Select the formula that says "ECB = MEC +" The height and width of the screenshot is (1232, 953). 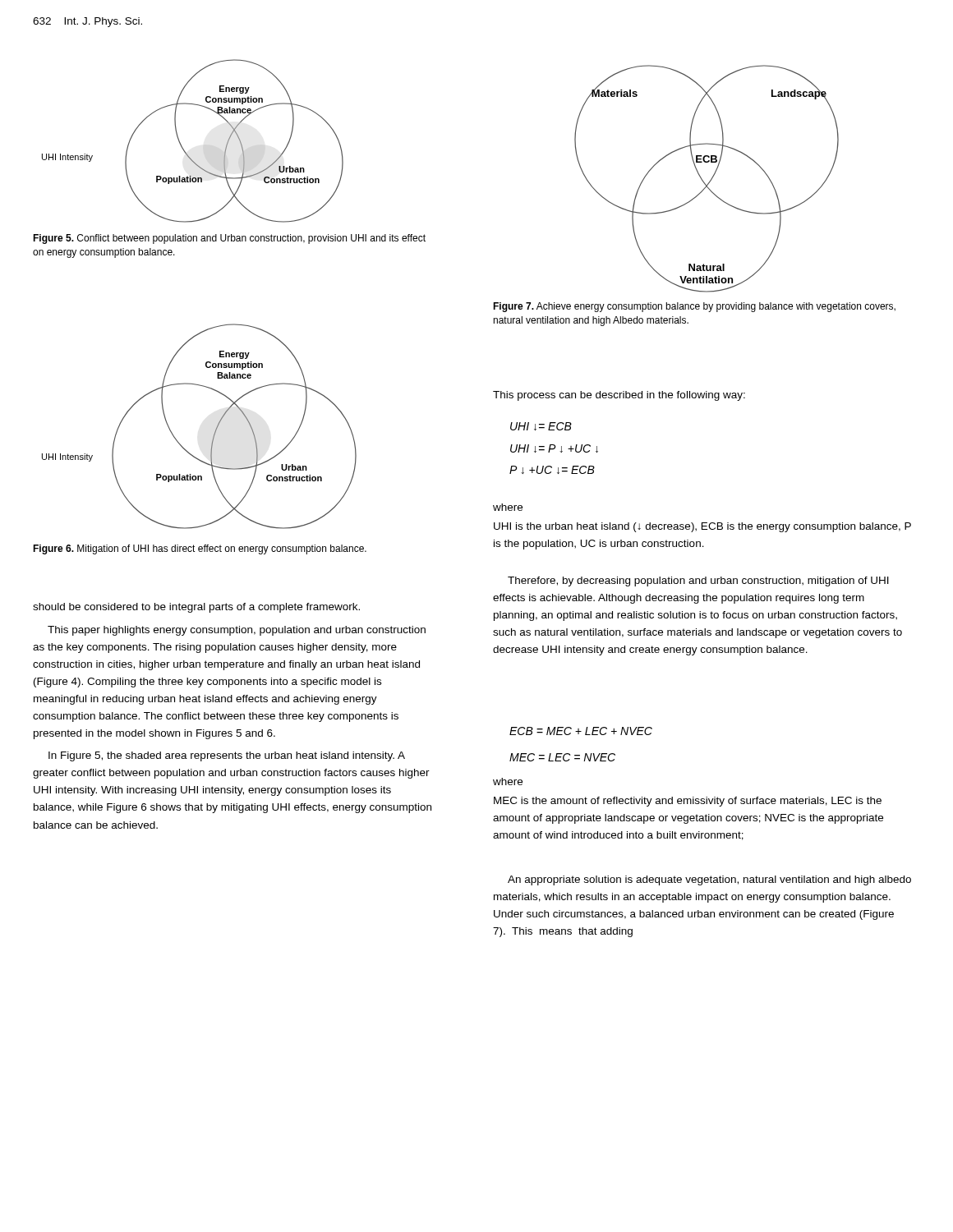pyautogui.click(x=581, y=731)
